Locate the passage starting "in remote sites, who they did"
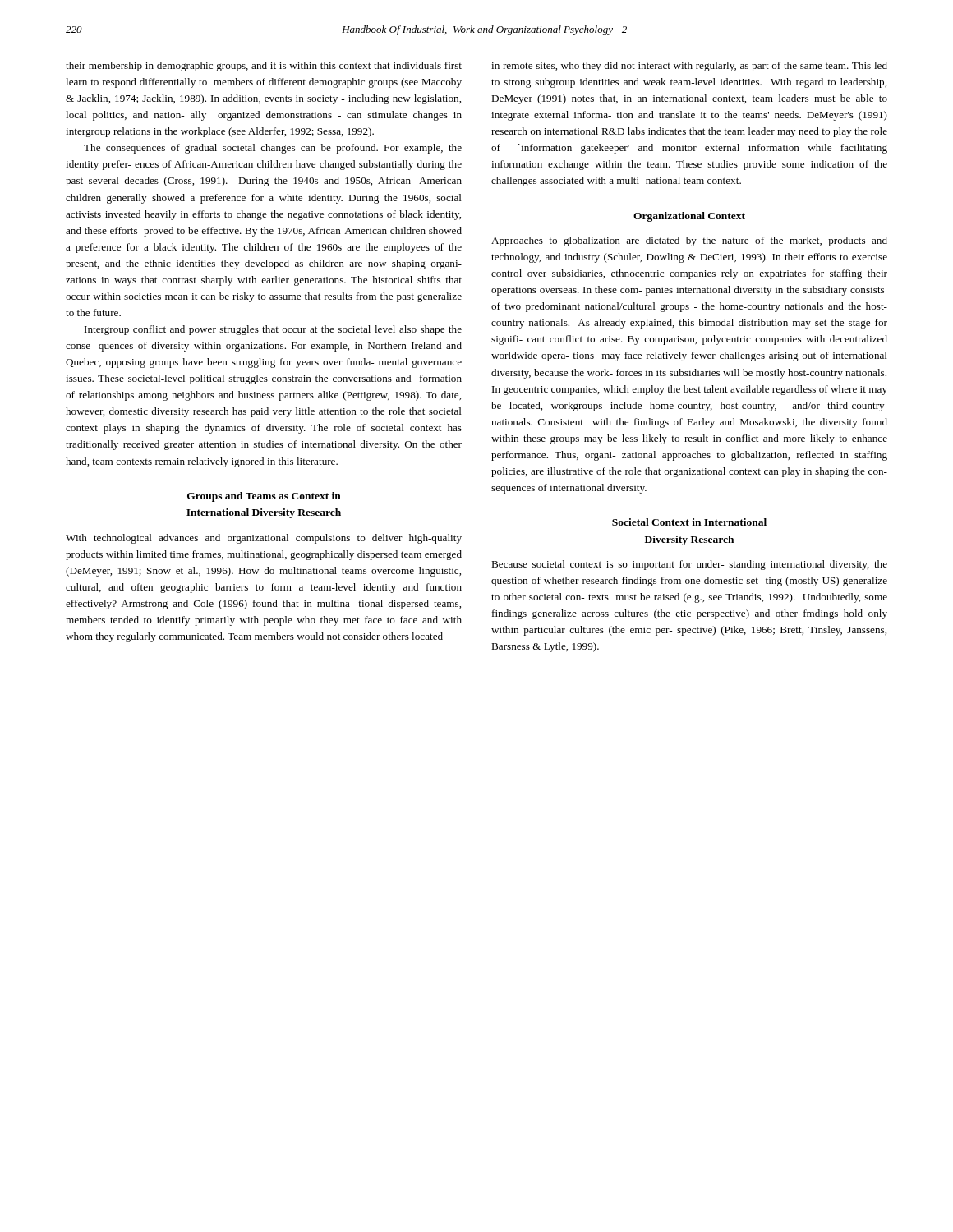Screen dimensions: 1232x953 pos(689,123)
